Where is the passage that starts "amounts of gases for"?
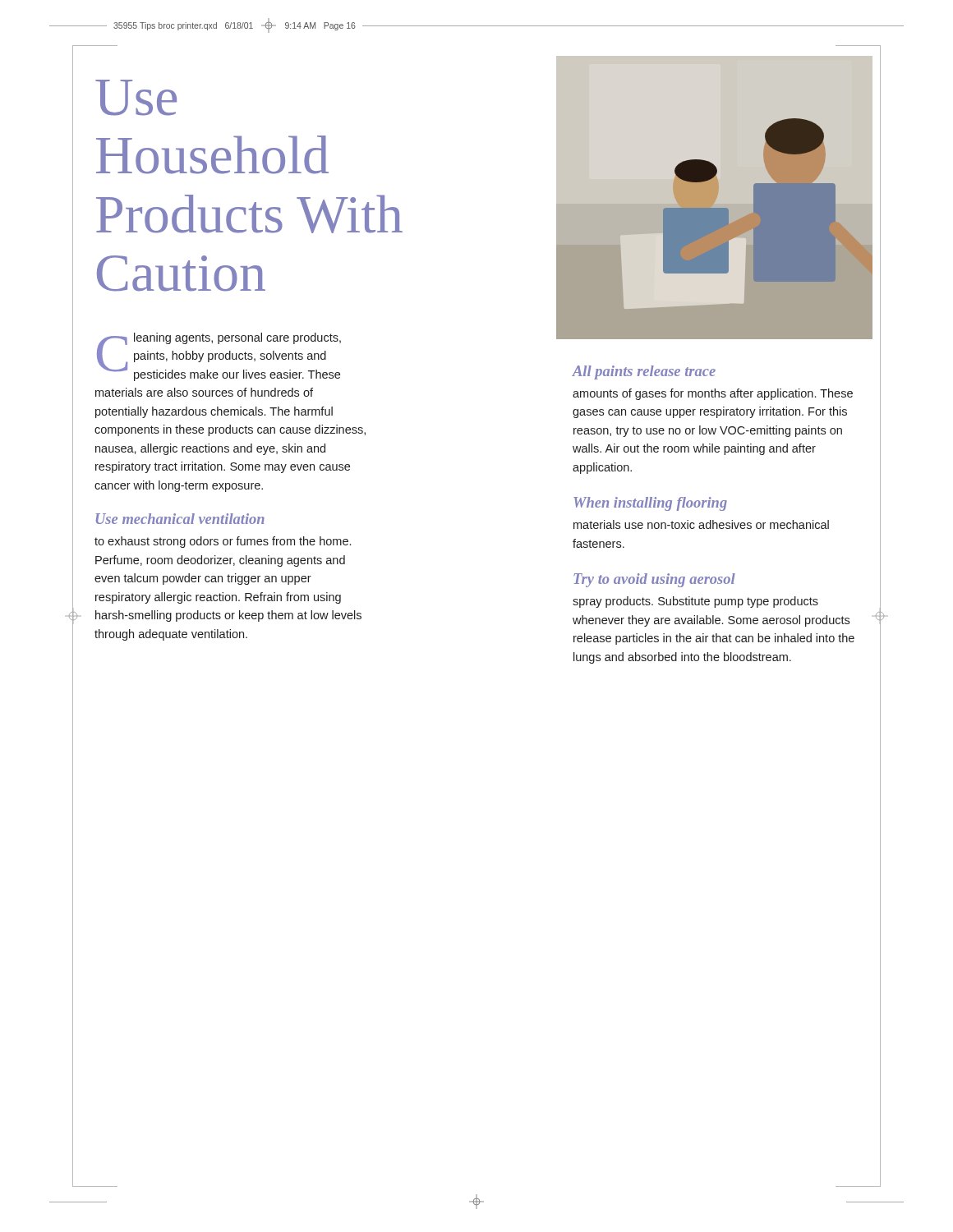953x1232 pixels. (x=713, y=430)
